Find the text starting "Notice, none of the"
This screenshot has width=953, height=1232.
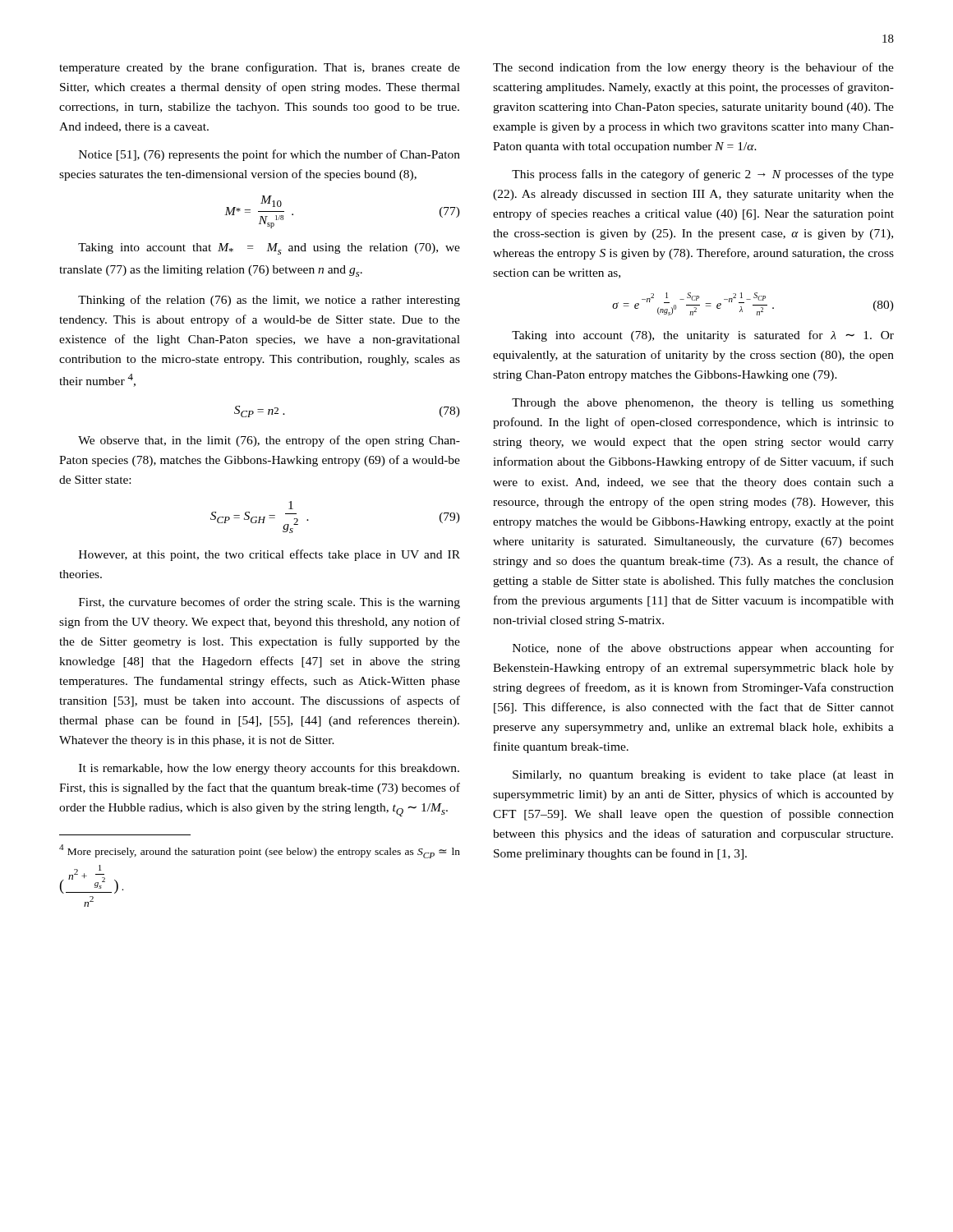point(693,697)
